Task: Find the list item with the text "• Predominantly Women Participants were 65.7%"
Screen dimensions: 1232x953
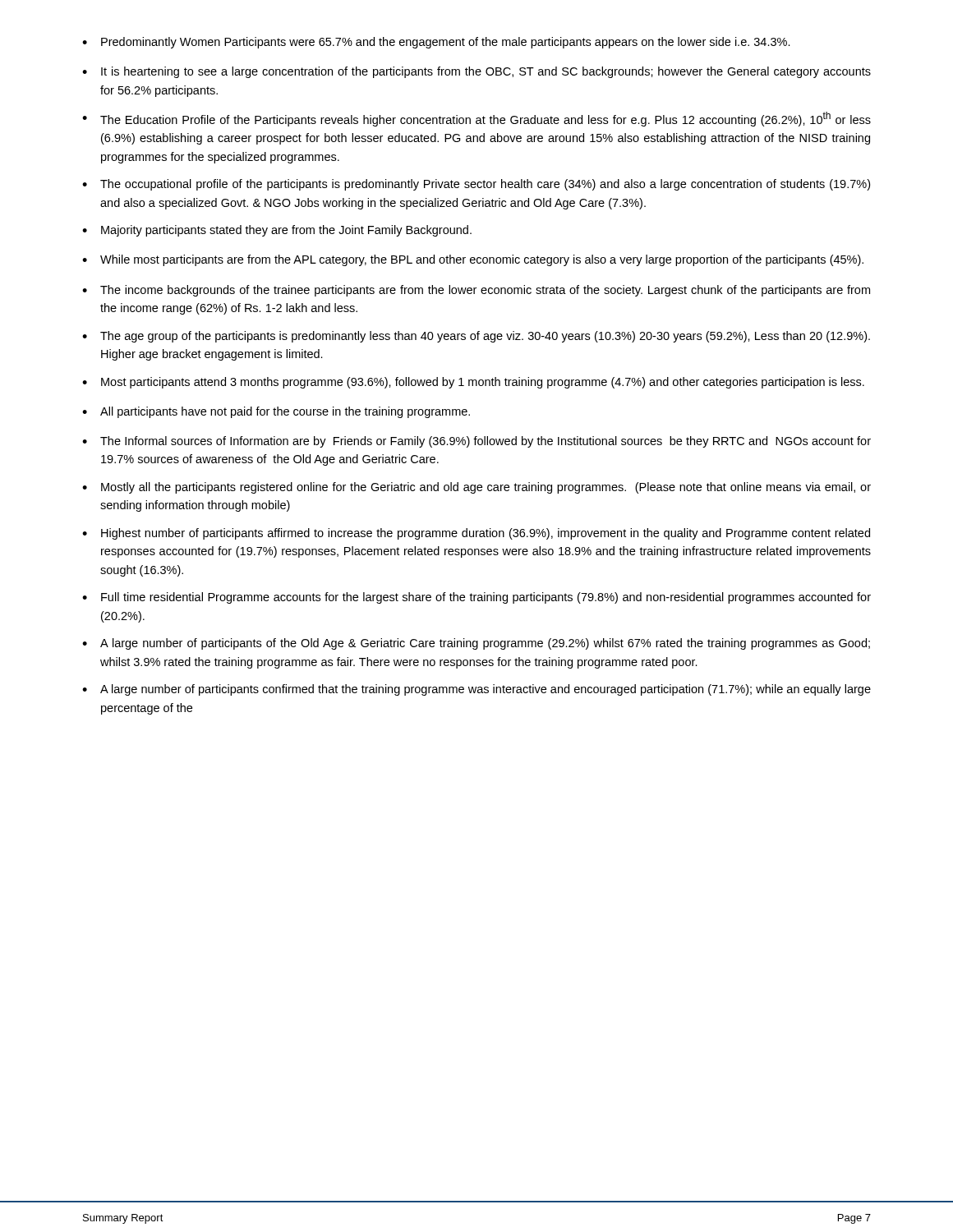Action: point(476,43)
